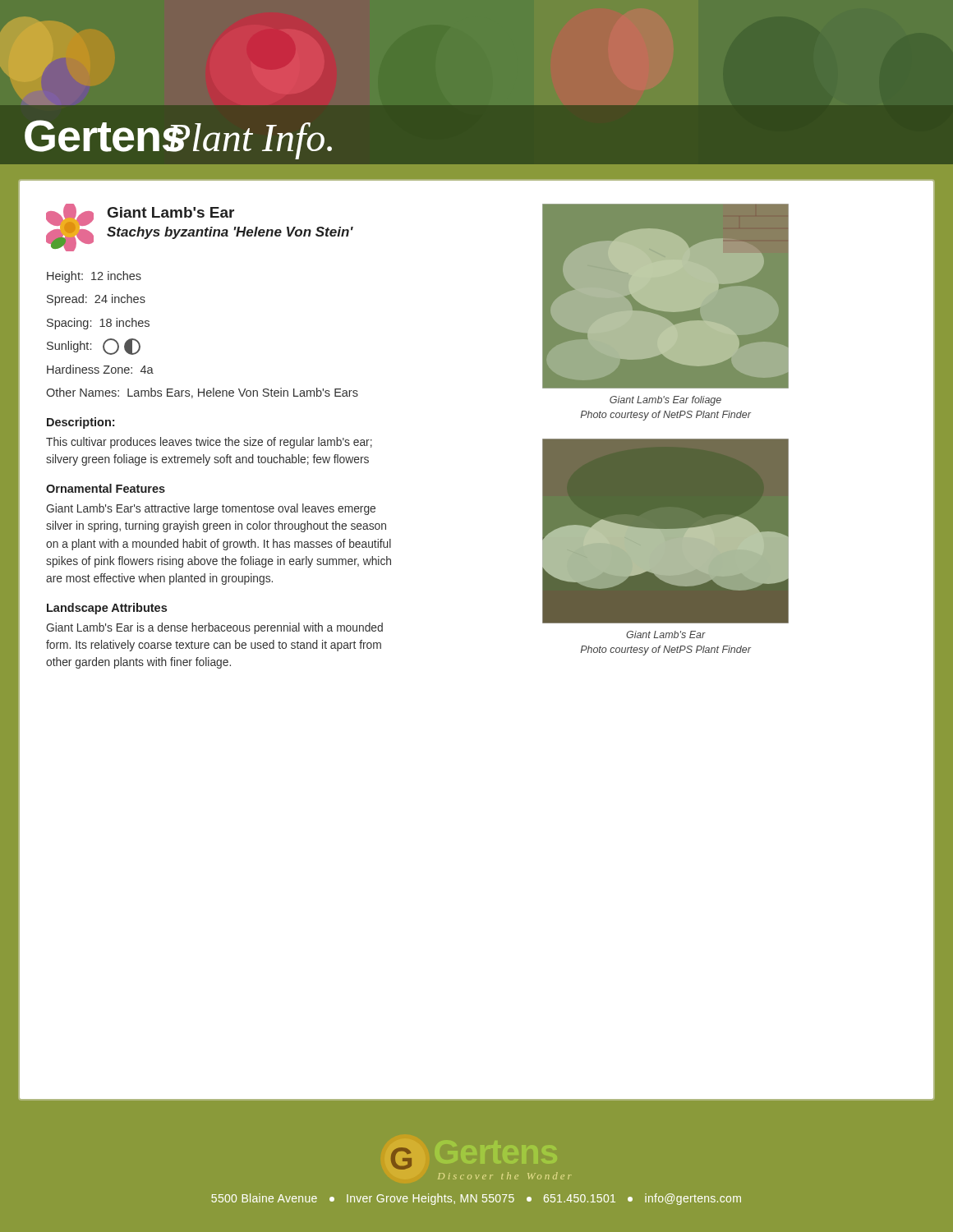The width and height of the screenshot is (953, 1232).
Task: Locate the passage starting "Spacing: 18 inches"
Action: (x=98, y=322)
